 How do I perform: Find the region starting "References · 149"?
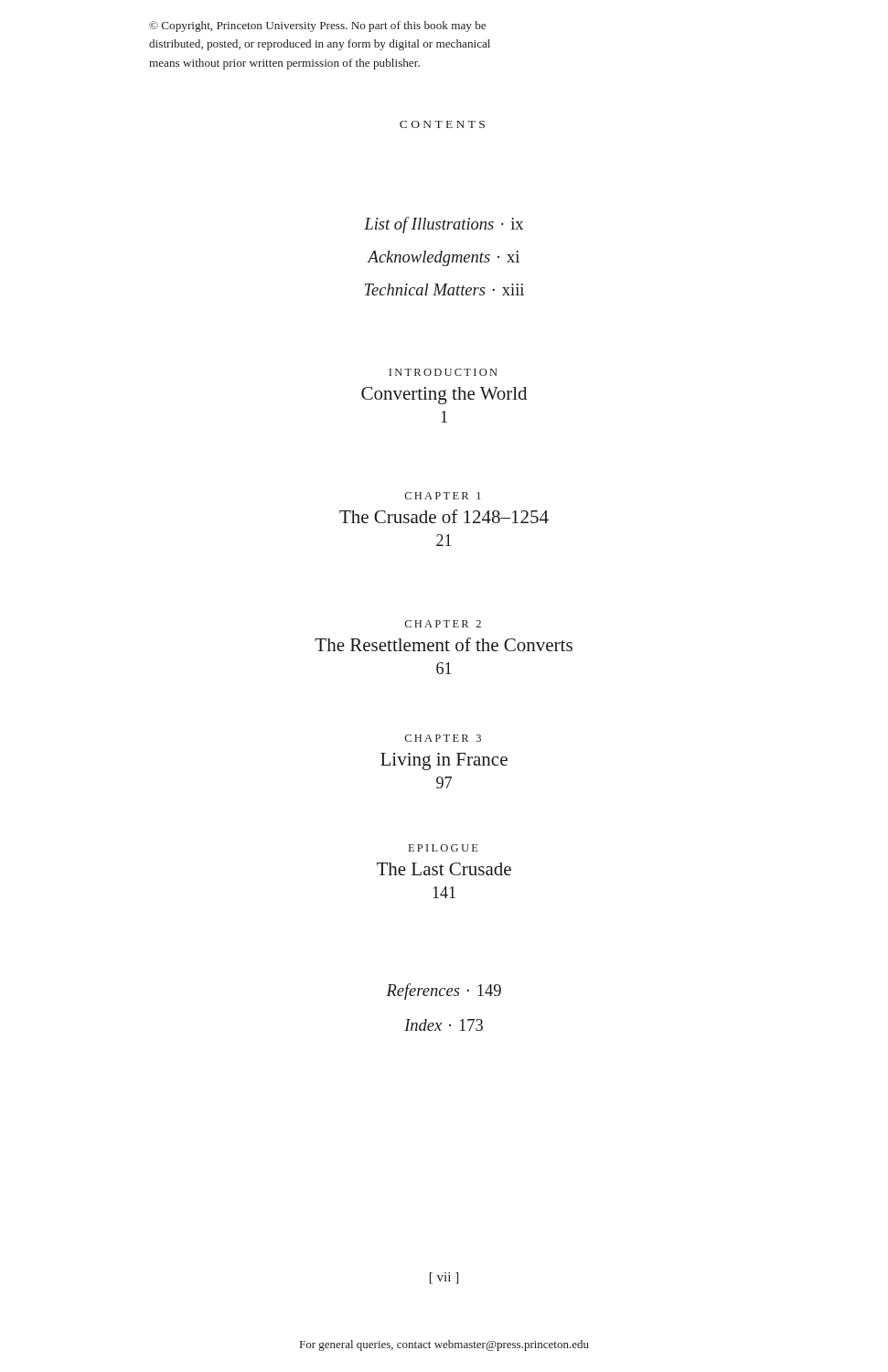444,991
